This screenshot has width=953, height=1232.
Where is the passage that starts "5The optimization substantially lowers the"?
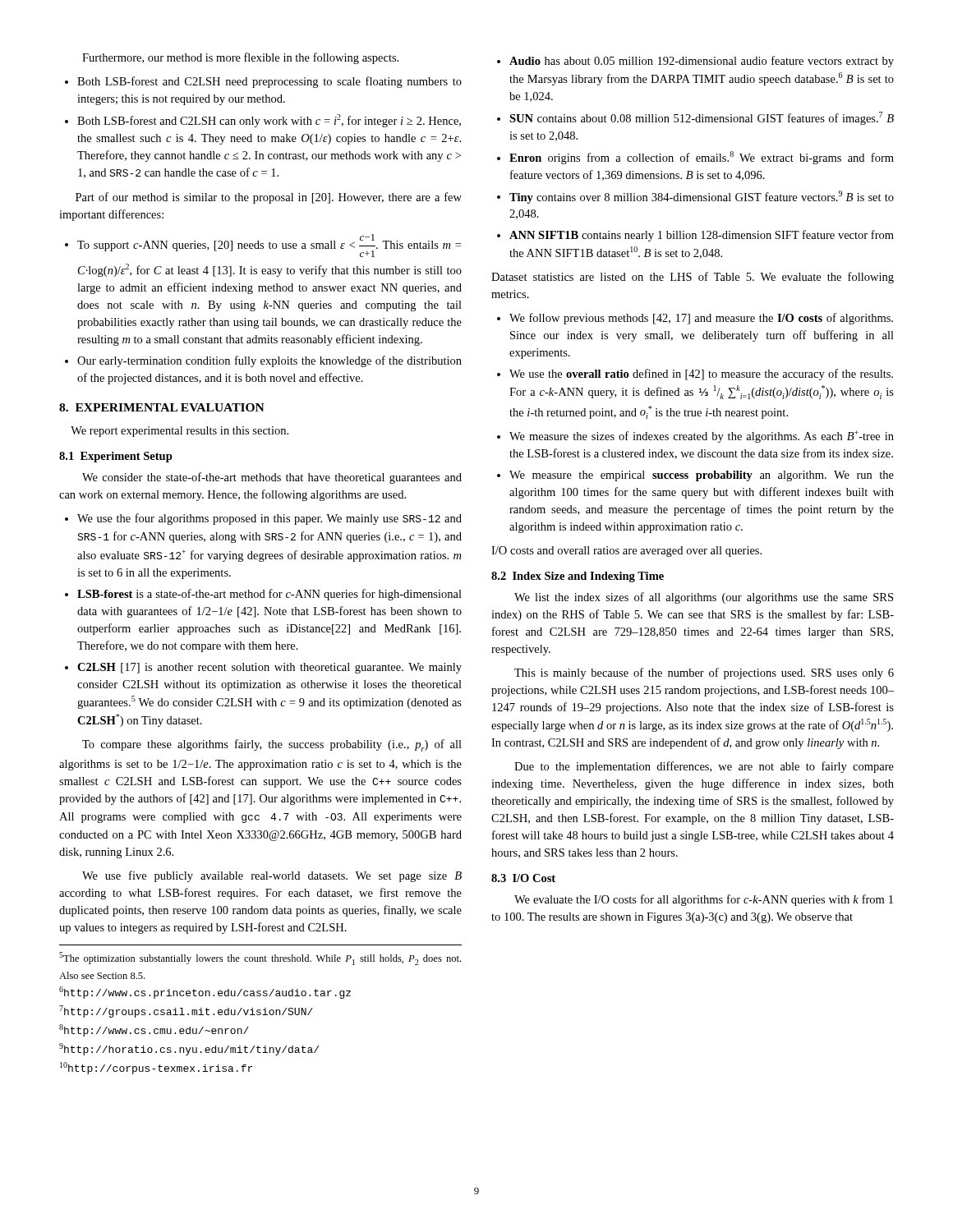[260, 967]
